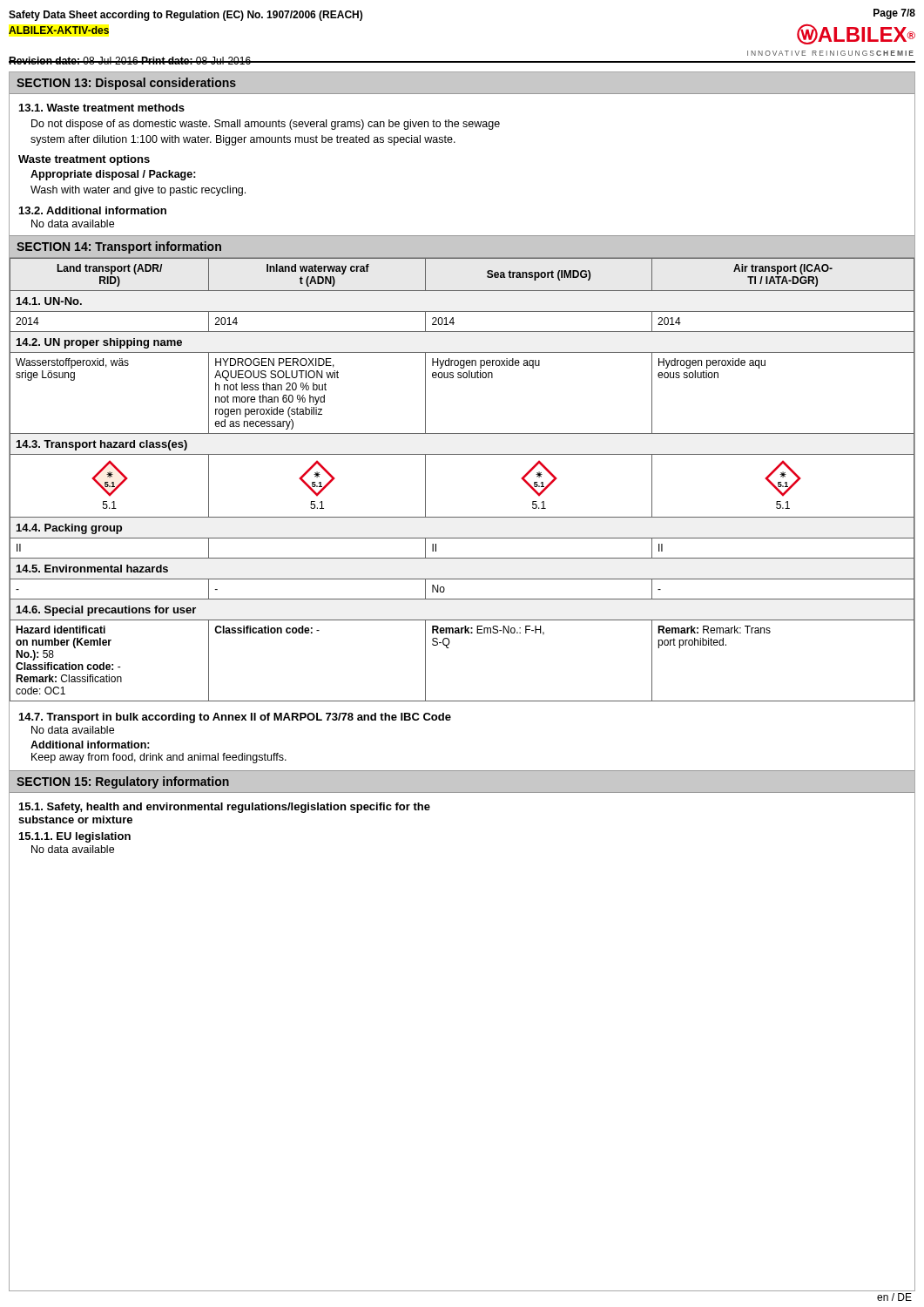Locate the block starting "Waste treatment options"

point(84,159)
